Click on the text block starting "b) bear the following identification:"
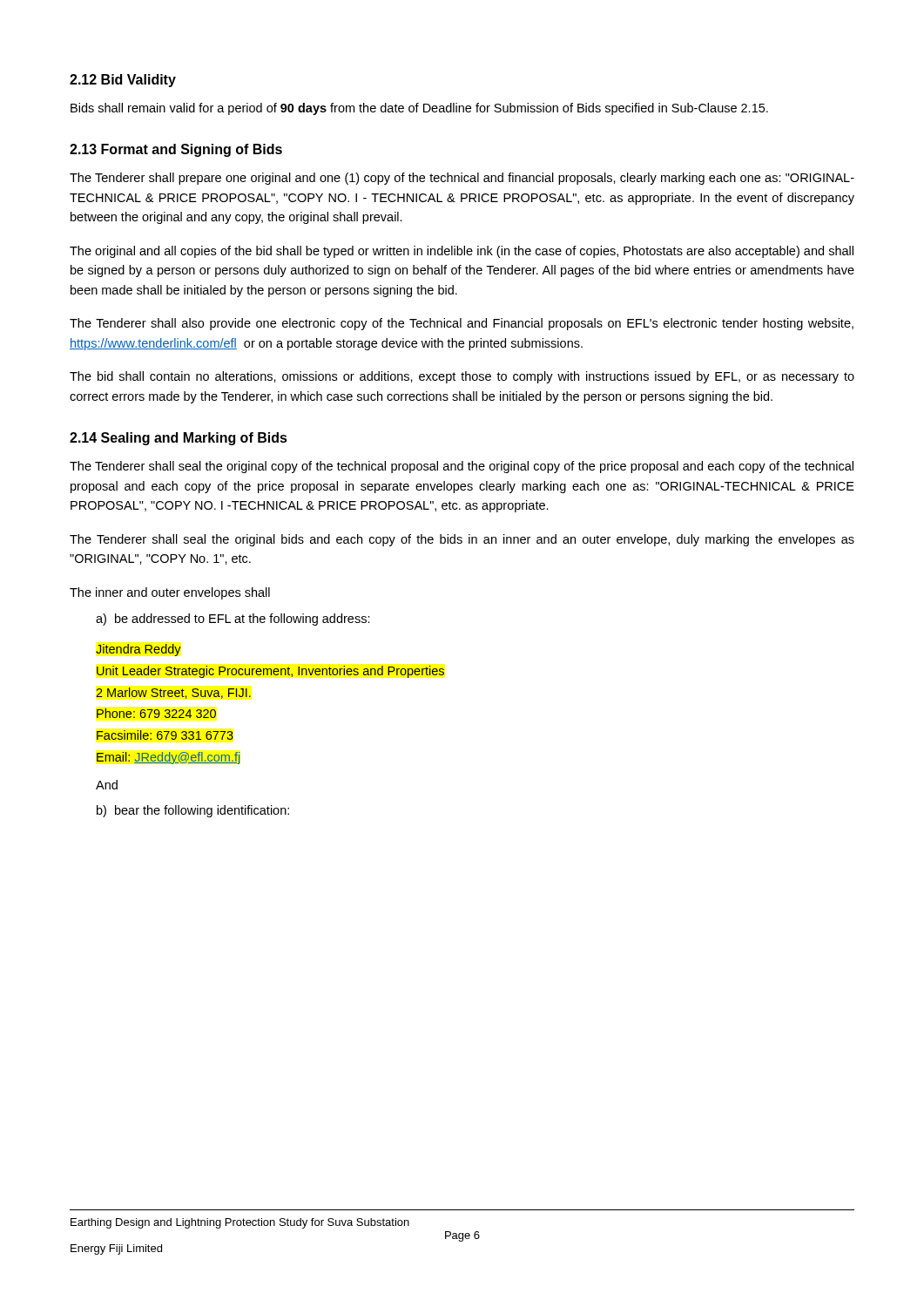This screenshot has height=1307, width=924. 193,811
